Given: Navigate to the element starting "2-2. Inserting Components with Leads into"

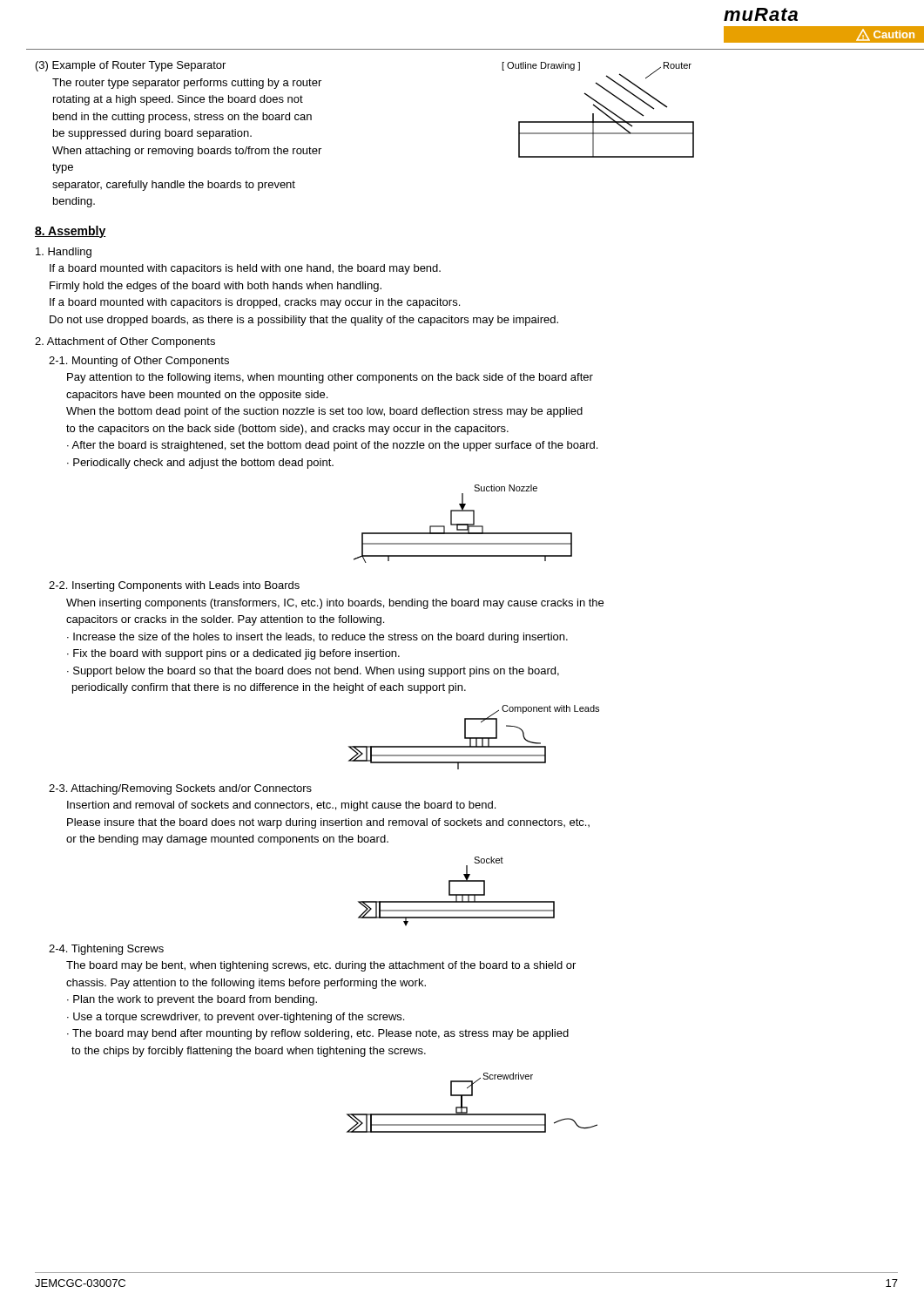Looking at the screenshot, I should click(473, 637).
